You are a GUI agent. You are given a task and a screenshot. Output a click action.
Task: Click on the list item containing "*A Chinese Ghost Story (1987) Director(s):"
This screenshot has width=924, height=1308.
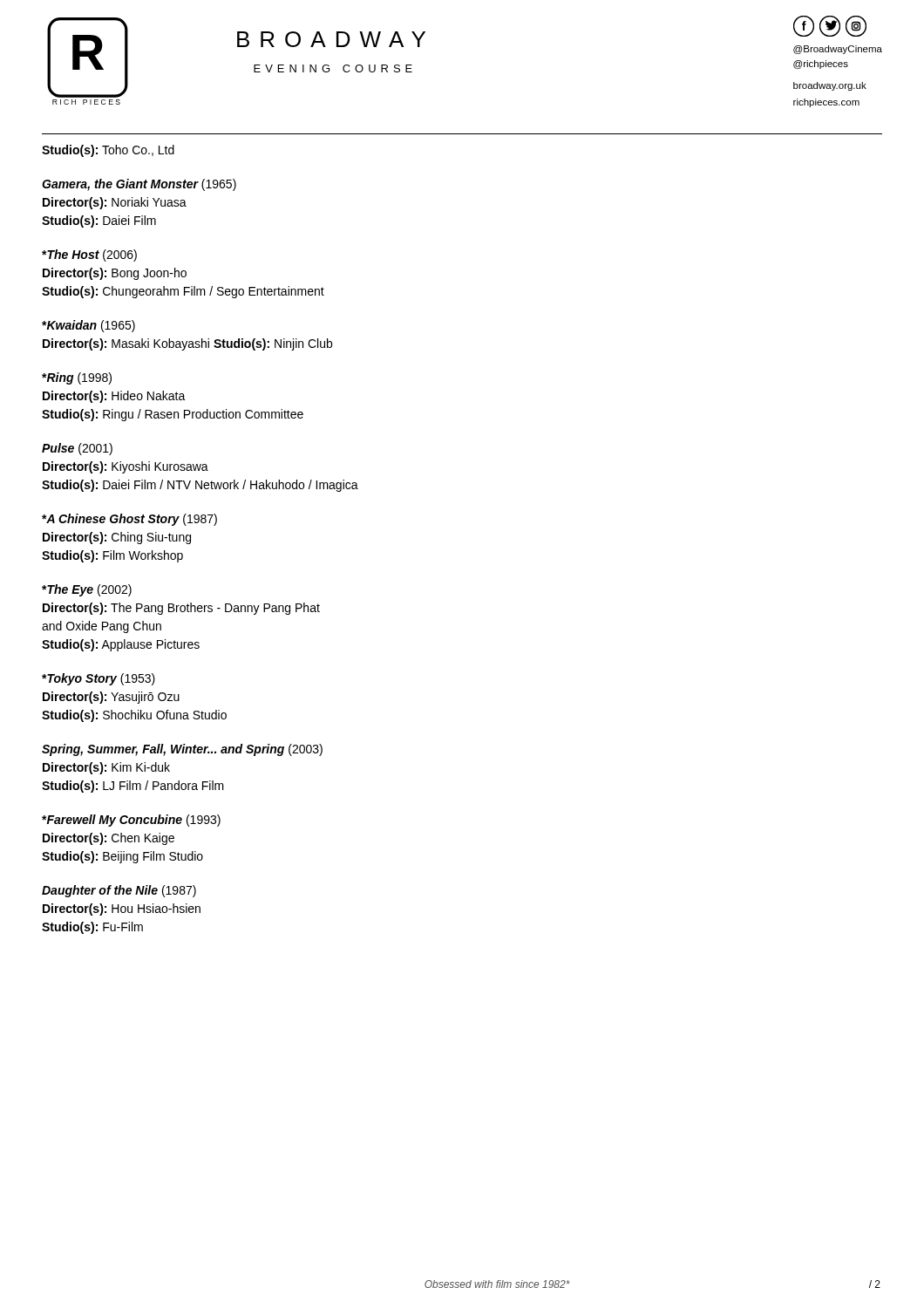click(x=129, y=520)
